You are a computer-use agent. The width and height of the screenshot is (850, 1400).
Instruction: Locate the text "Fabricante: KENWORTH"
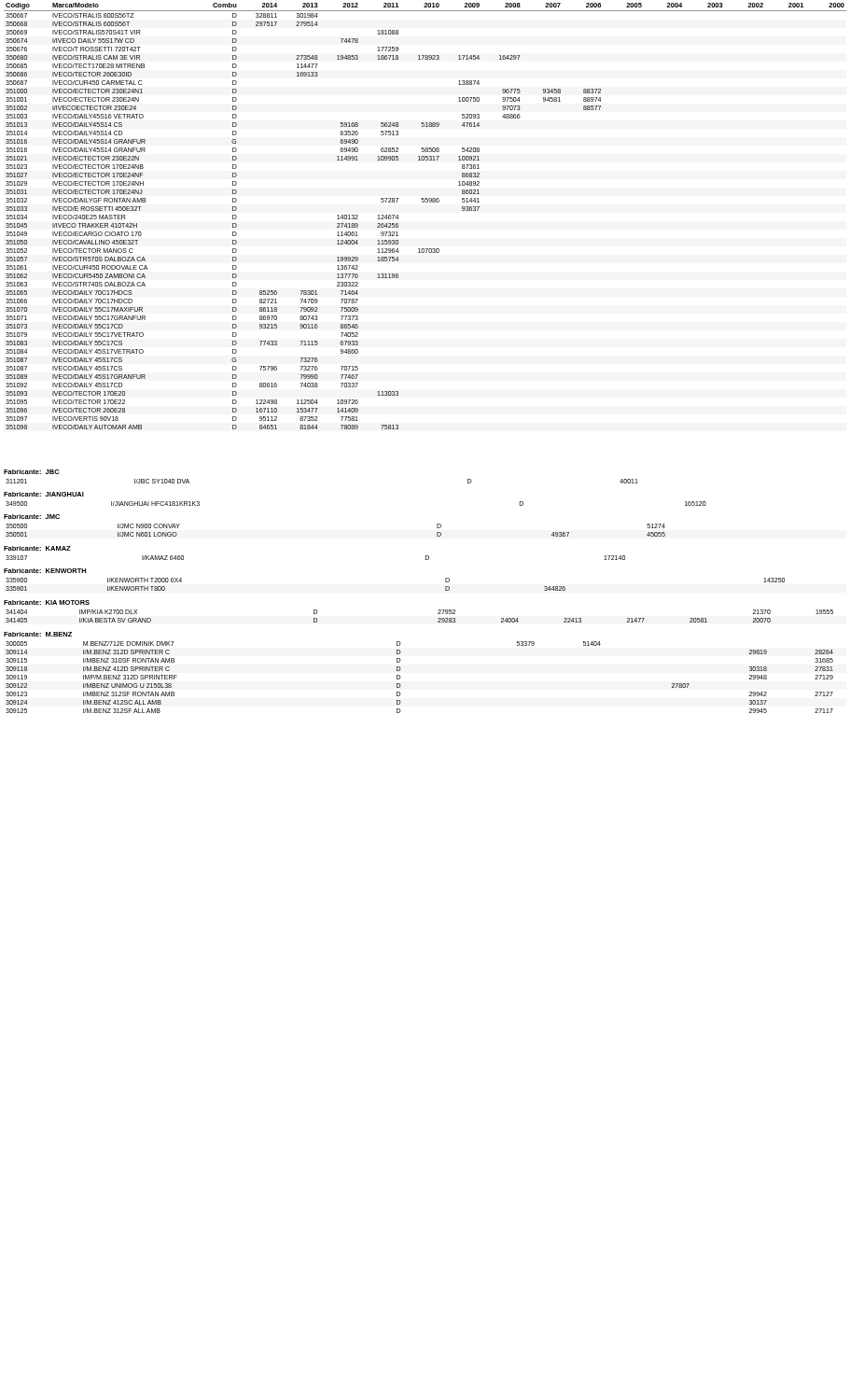pos(45,571)
